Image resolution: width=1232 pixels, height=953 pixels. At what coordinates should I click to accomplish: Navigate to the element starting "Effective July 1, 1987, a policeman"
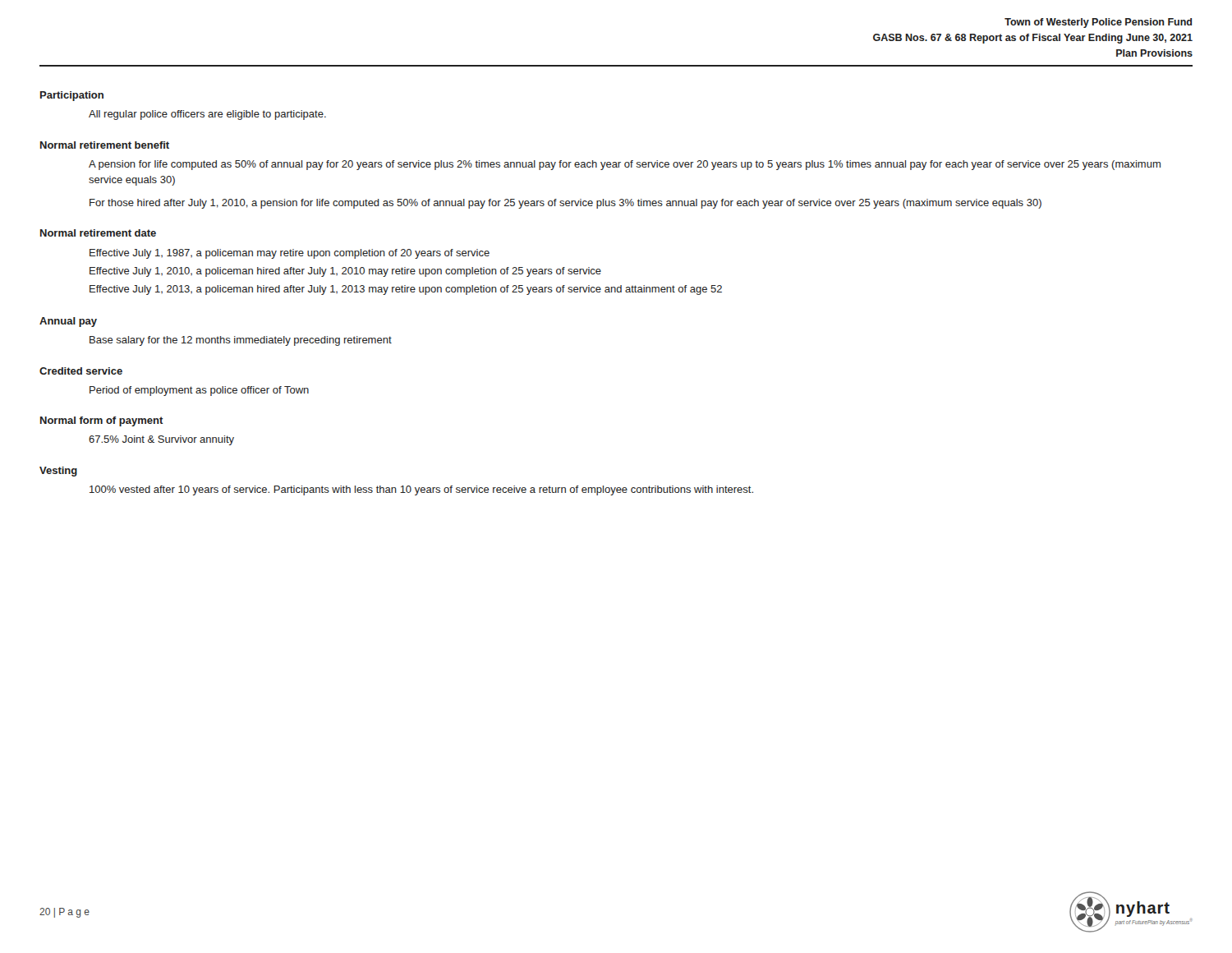pos(289,253)
